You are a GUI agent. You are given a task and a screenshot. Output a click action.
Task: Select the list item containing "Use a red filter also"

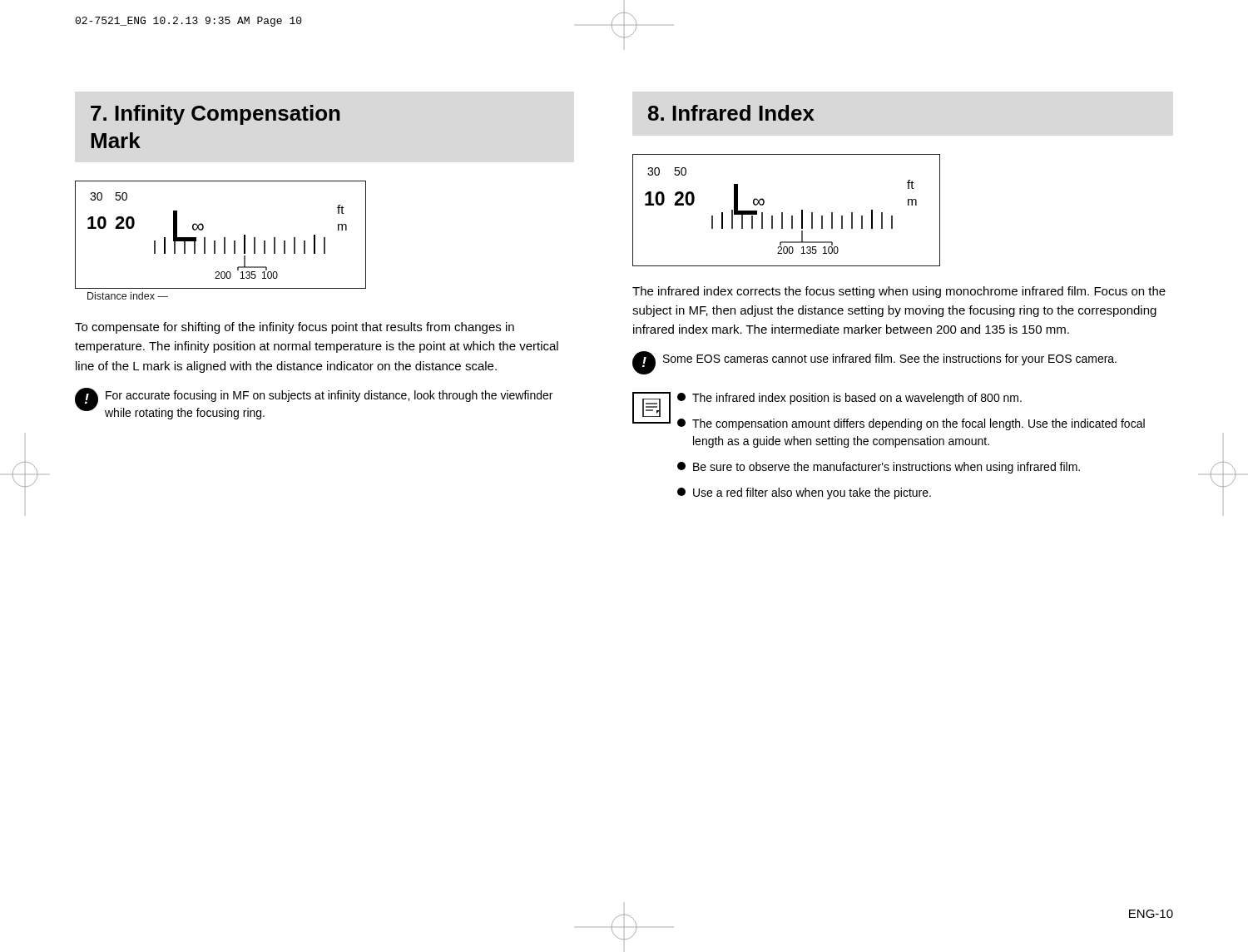805,493
